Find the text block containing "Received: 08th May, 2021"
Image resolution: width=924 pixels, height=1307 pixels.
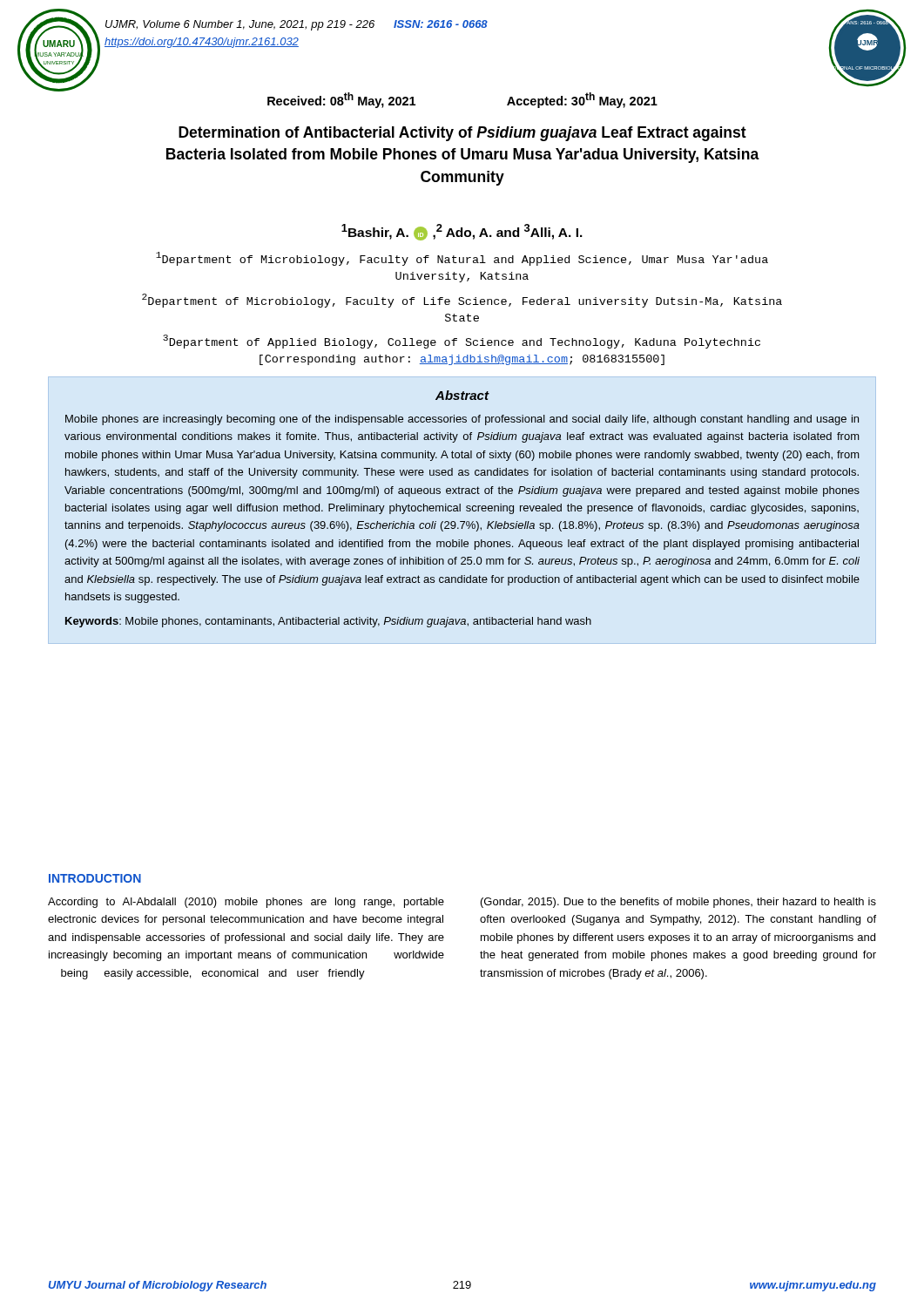click(x=342, y=100)
